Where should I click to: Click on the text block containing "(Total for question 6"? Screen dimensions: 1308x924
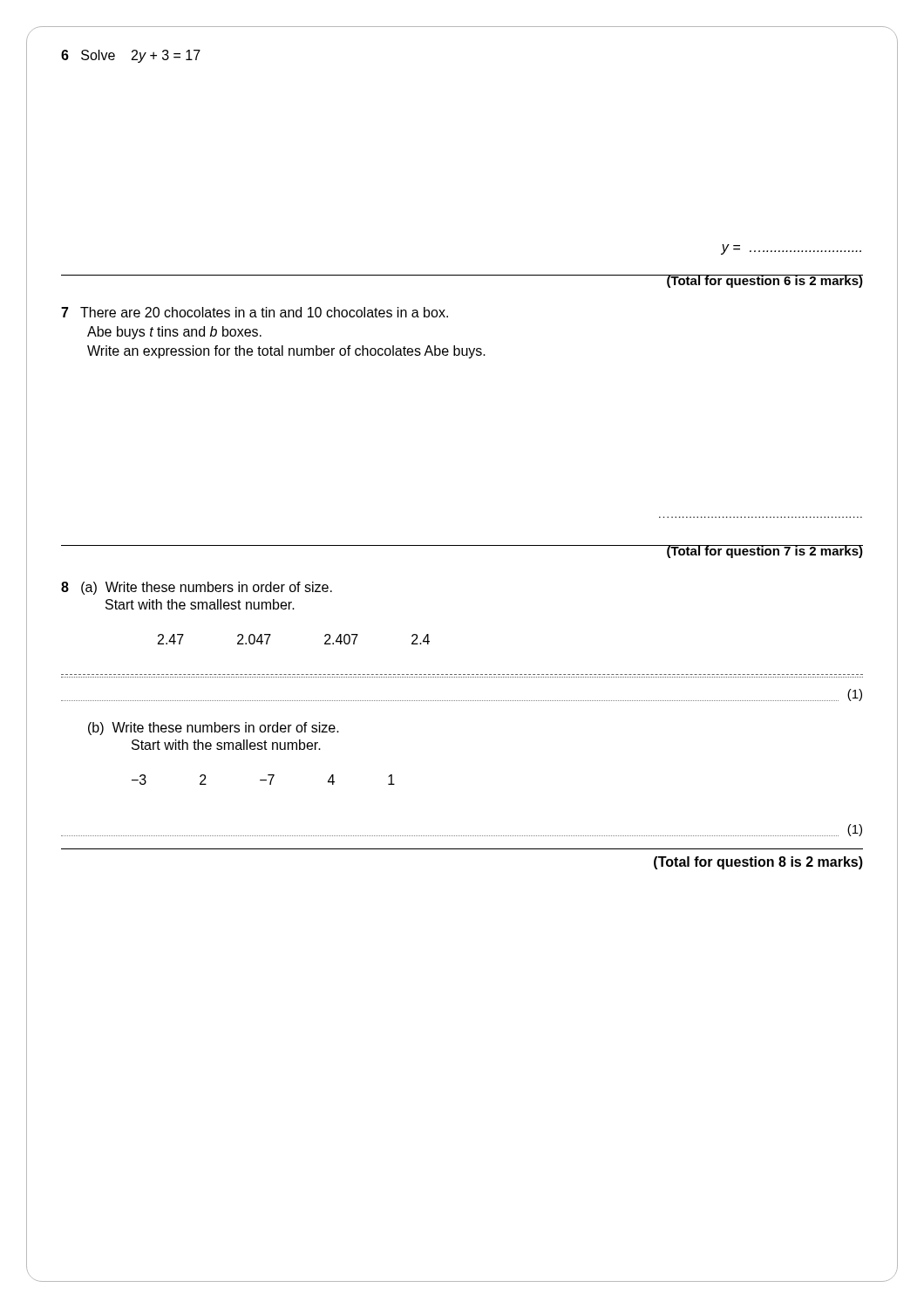pyautogui.click(x=765, y=280)
